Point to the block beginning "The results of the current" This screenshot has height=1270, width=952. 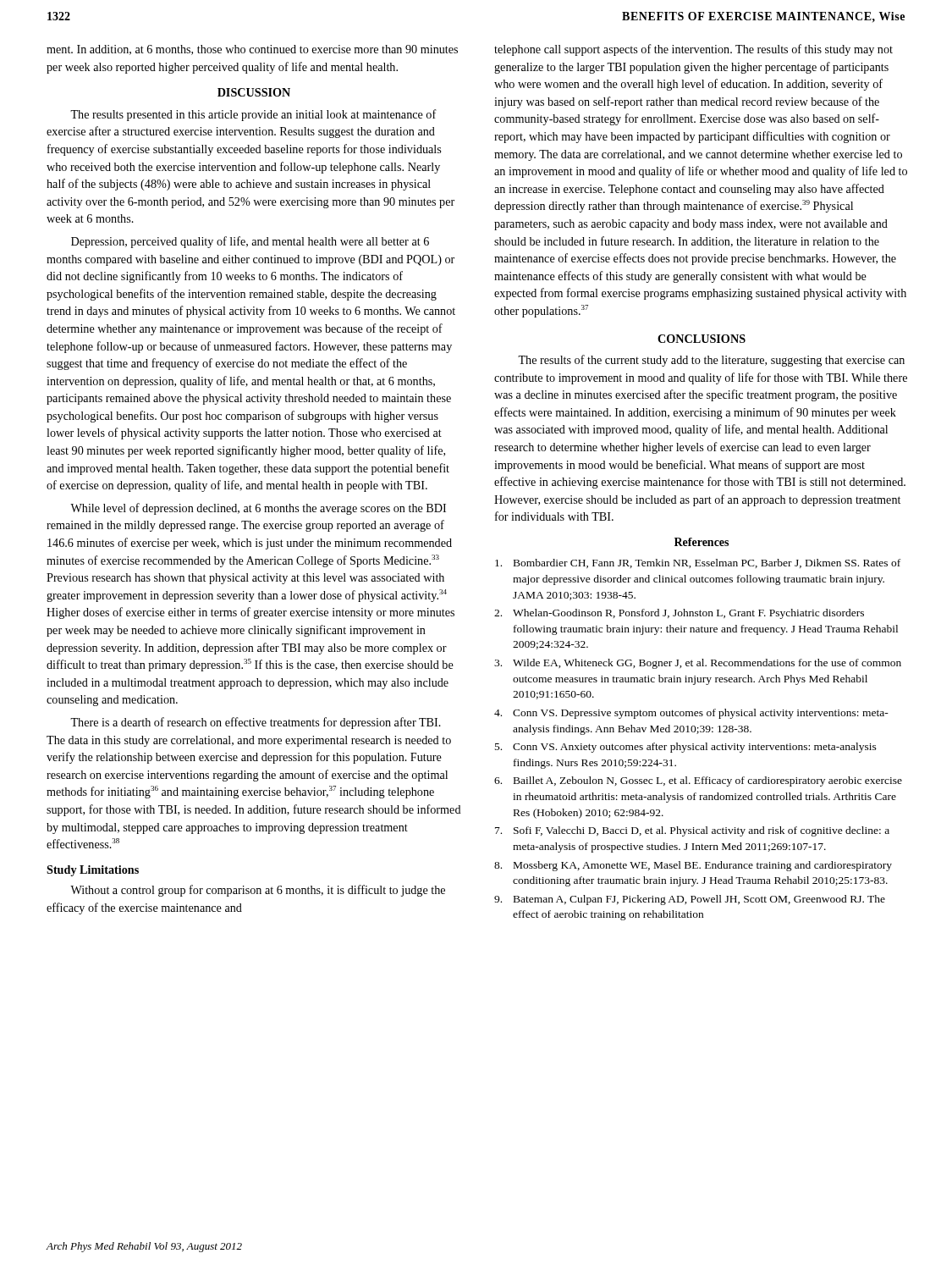[x=702, y=439]
